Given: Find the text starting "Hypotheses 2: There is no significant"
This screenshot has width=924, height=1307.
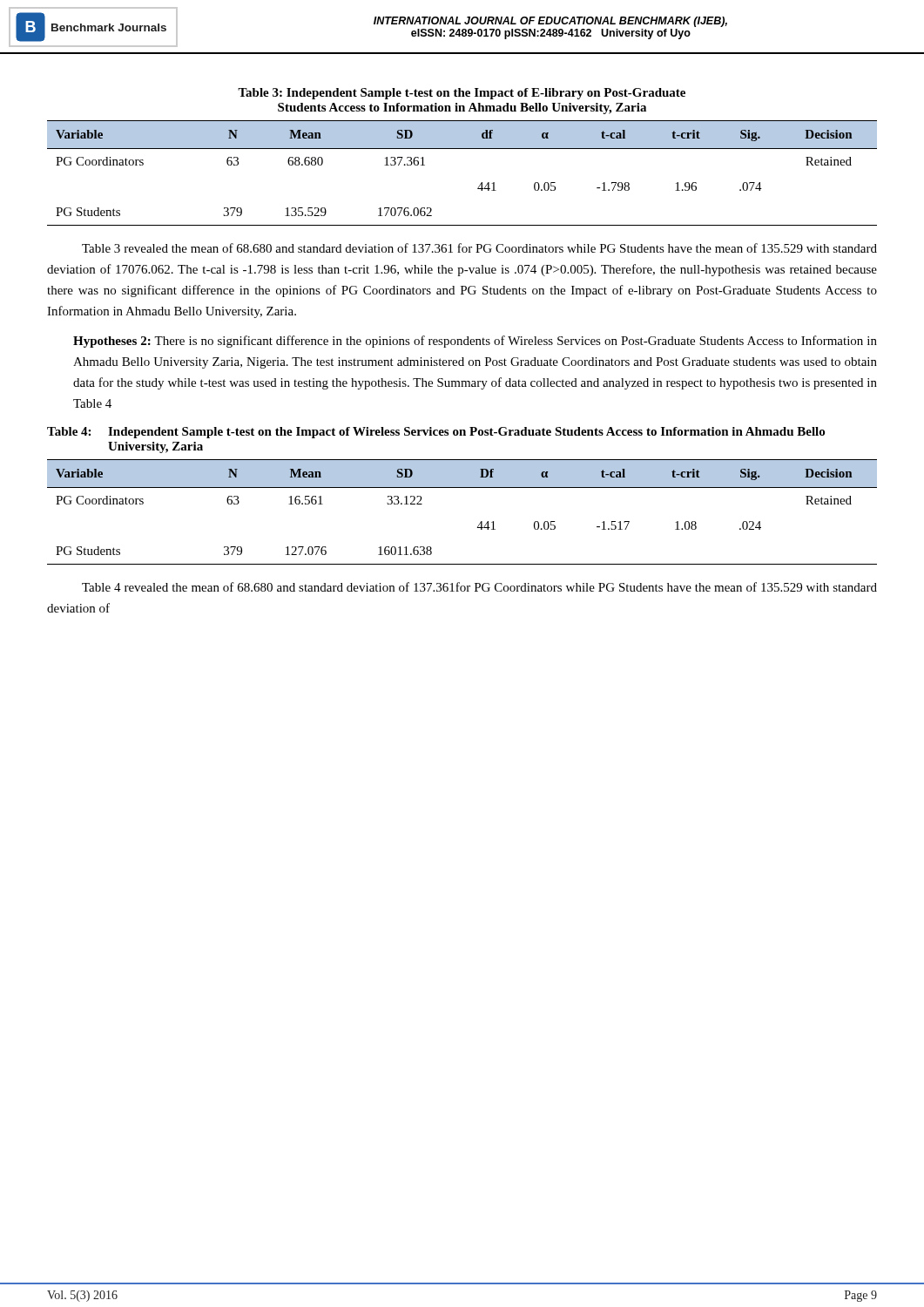Looking at the screenshot, I should [x=475, y=372].
